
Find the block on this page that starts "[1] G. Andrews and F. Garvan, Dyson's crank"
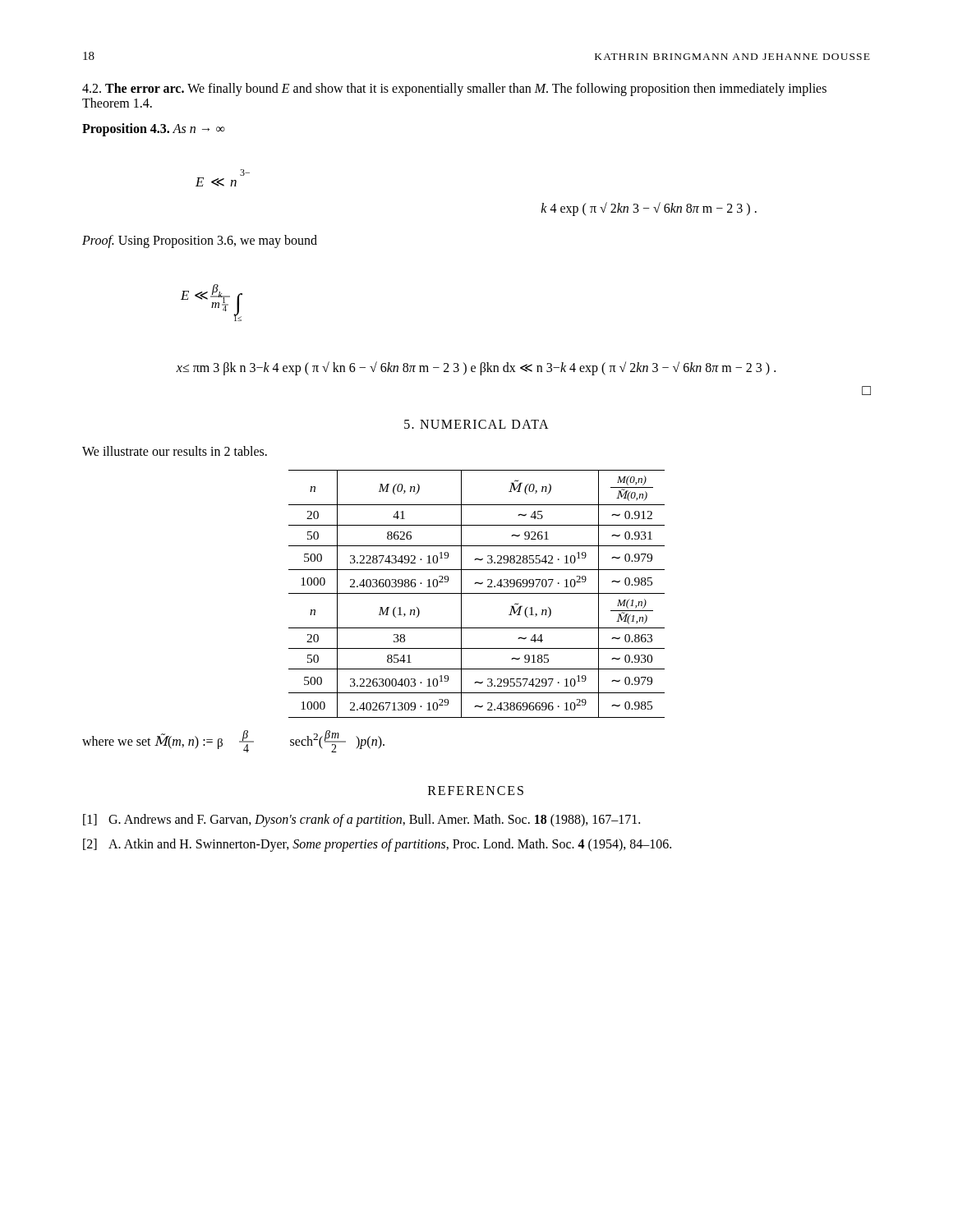(476, 819)
